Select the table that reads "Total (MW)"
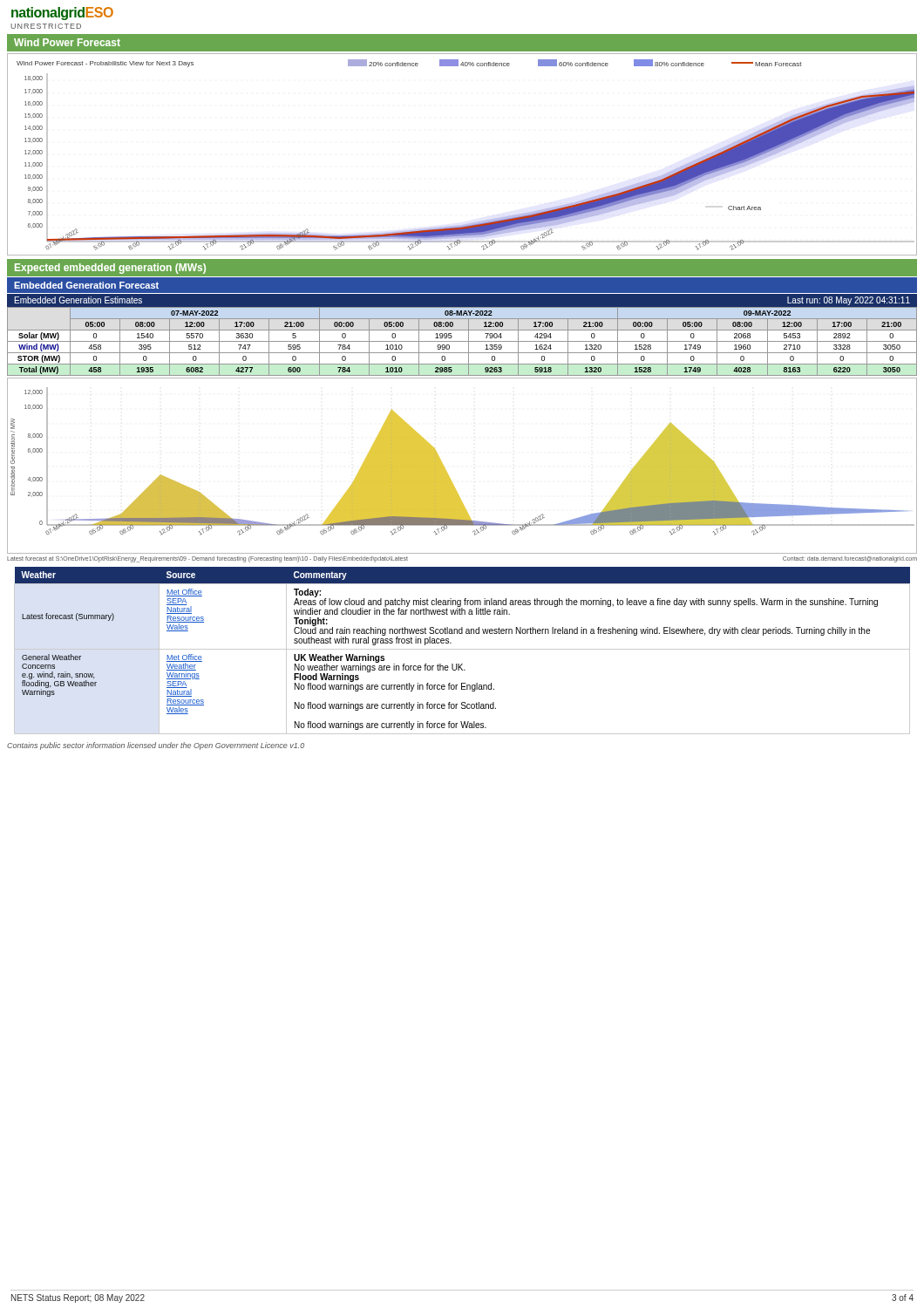 coord(462,341)
